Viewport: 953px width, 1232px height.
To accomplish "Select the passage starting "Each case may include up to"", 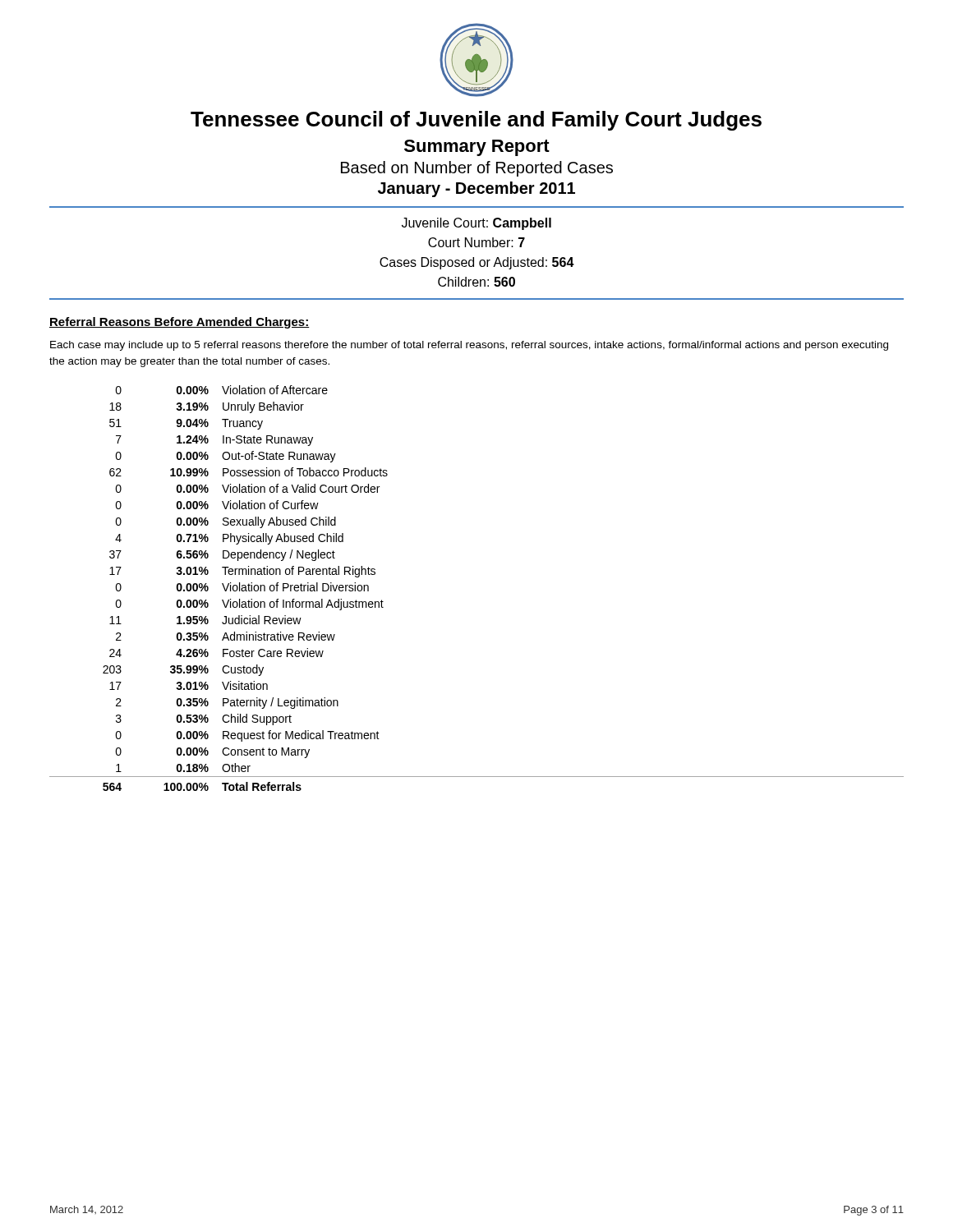I will click(469, 353).
